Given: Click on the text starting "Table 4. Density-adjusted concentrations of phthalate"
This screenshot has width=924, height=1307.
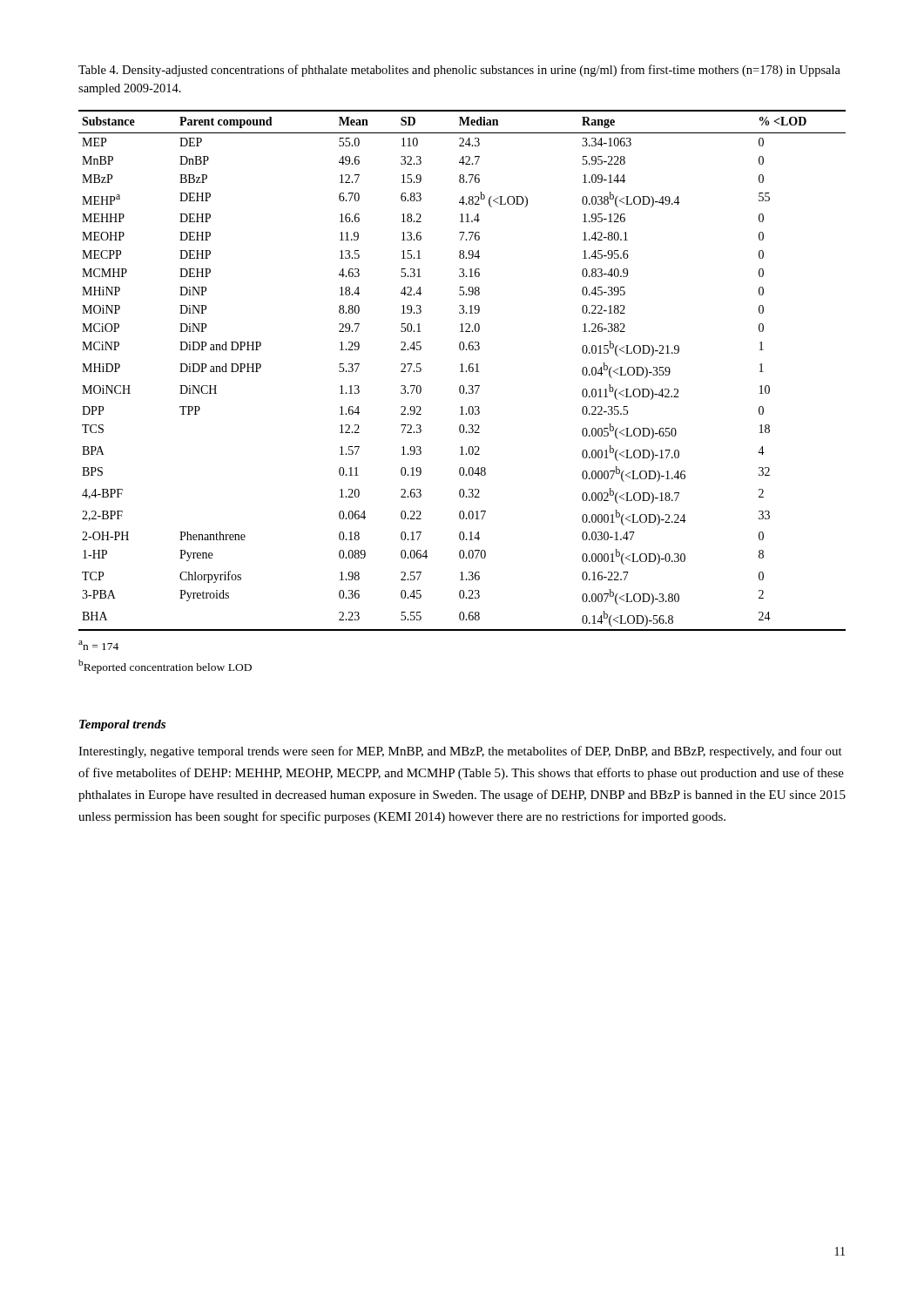Looking at the screenshot, I should click(459, 79).
